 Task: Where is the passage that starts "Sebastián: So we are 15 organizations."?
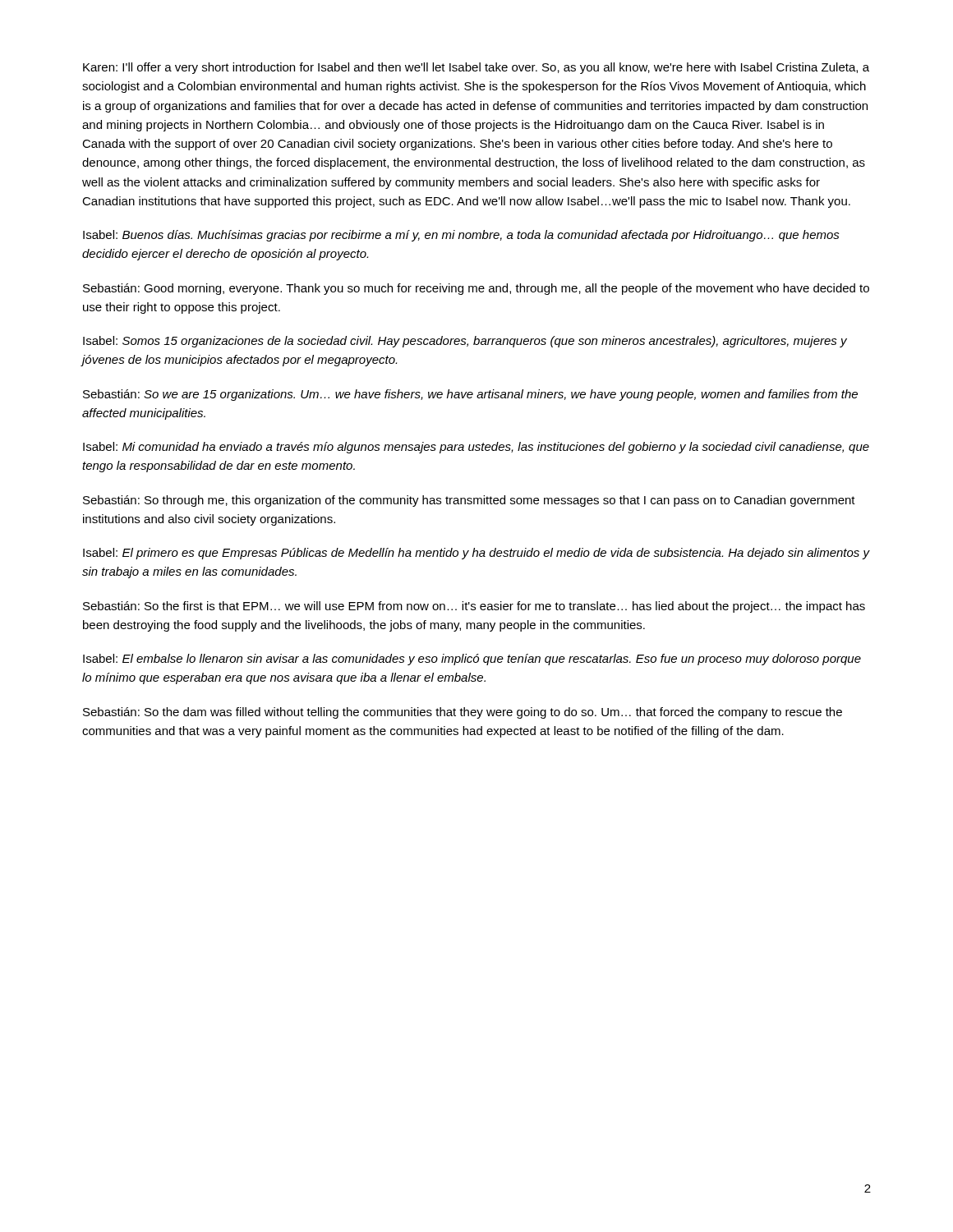[x=470, y=403]
